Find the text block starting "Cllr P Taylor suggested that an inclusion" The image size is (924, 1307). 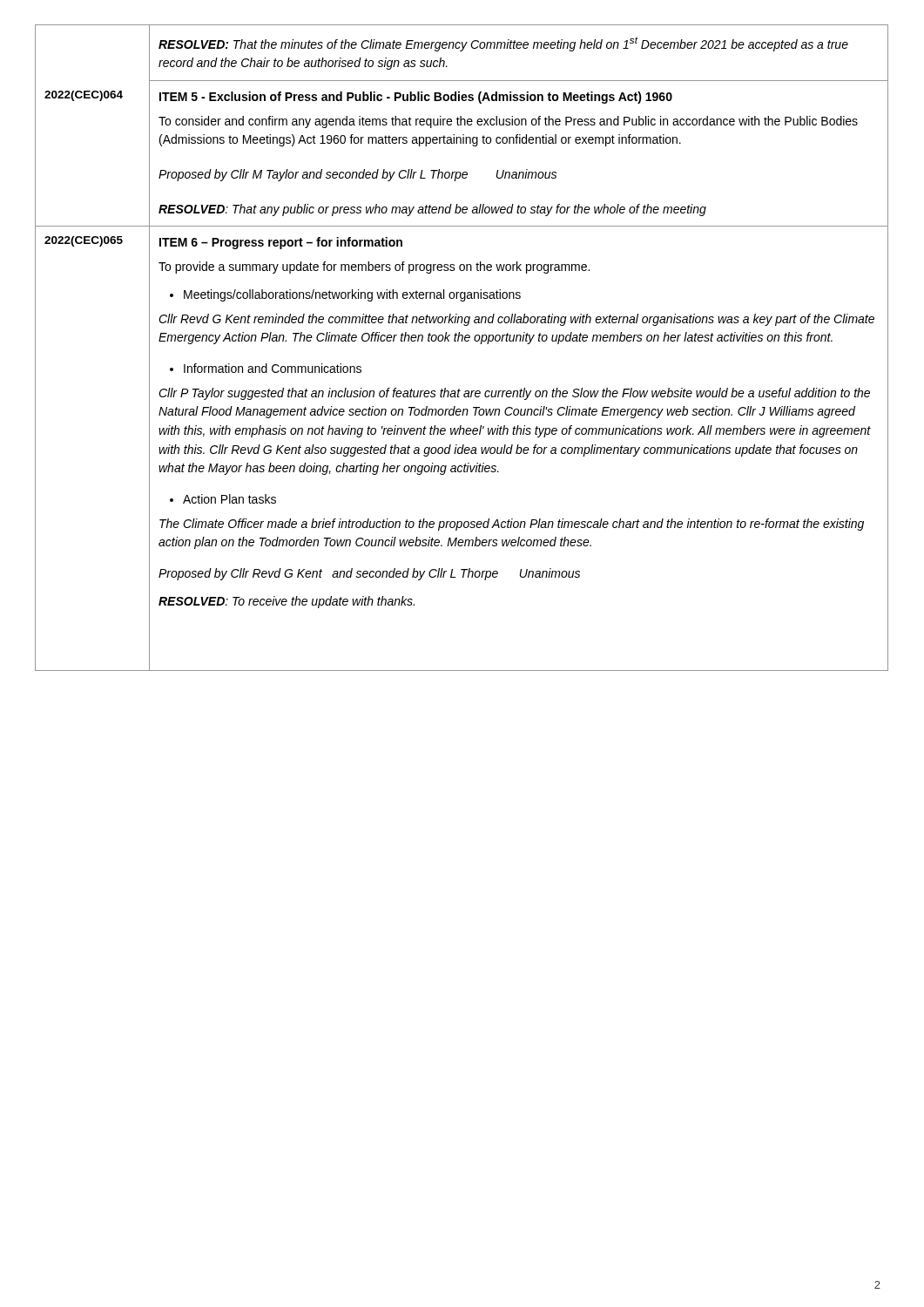tap(515, 430)
